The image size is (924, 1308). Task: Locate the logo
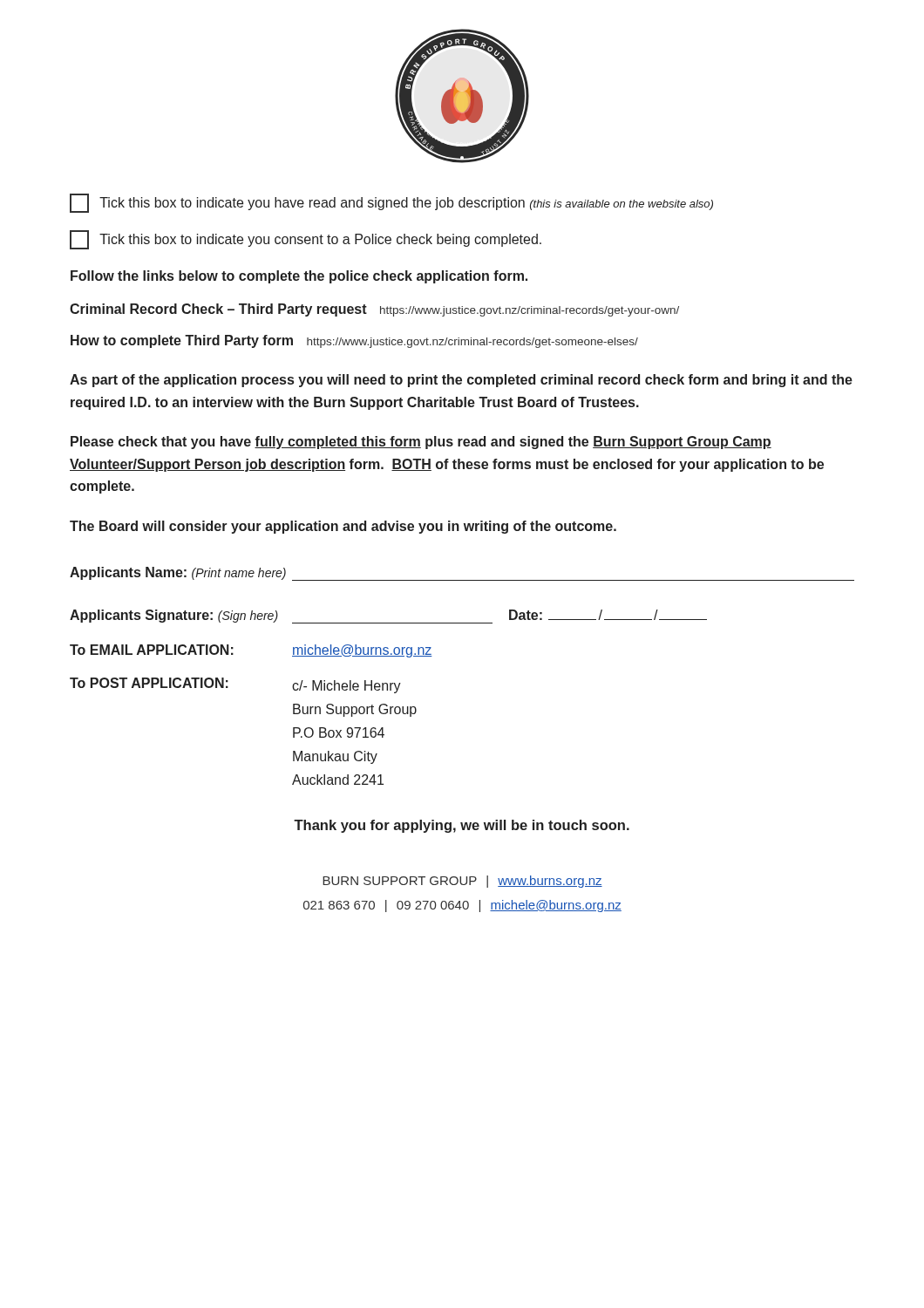click(462, 83)
